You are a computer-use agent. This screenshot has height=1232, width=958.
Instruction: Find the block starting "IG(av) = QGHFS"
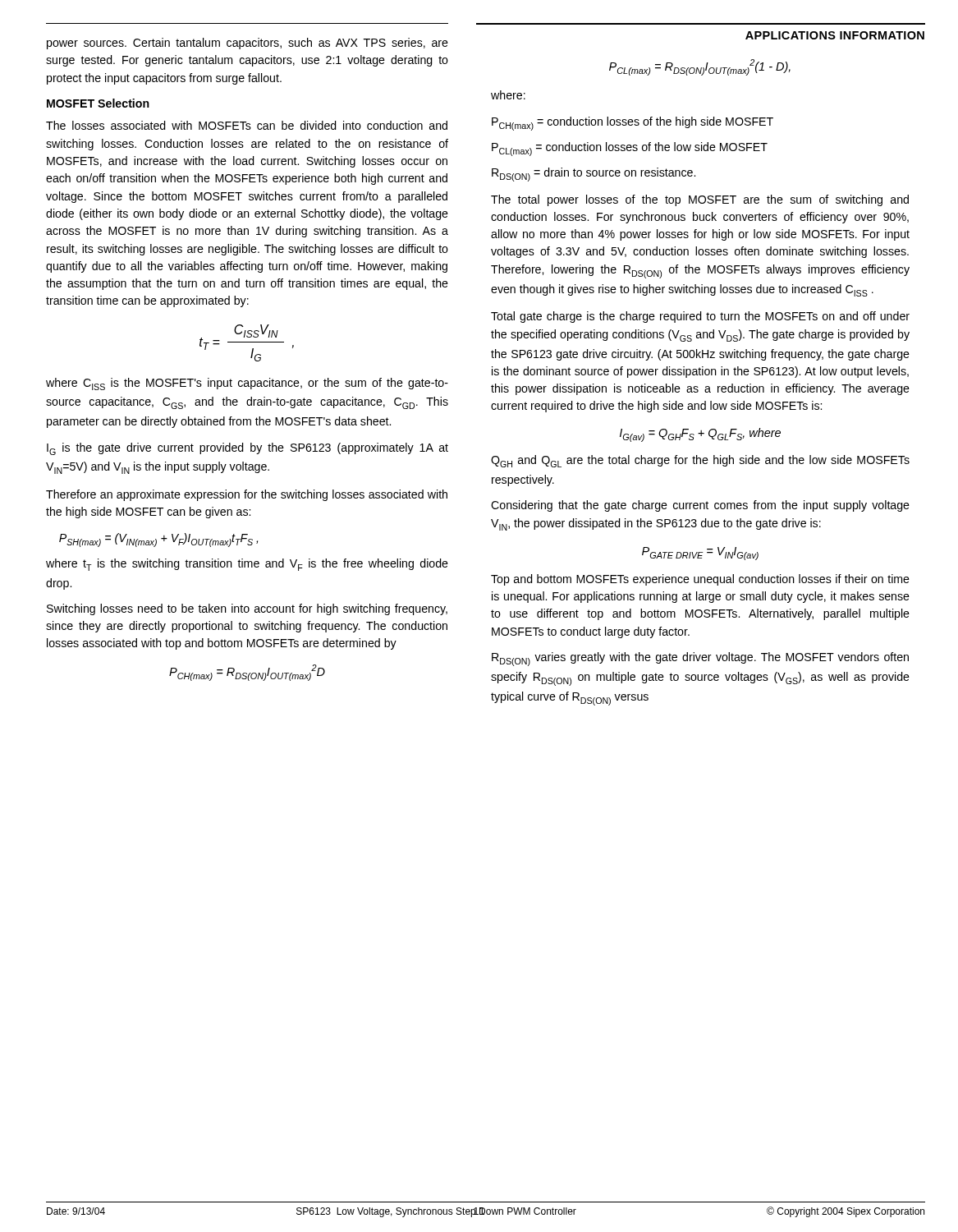coord(700,434)
